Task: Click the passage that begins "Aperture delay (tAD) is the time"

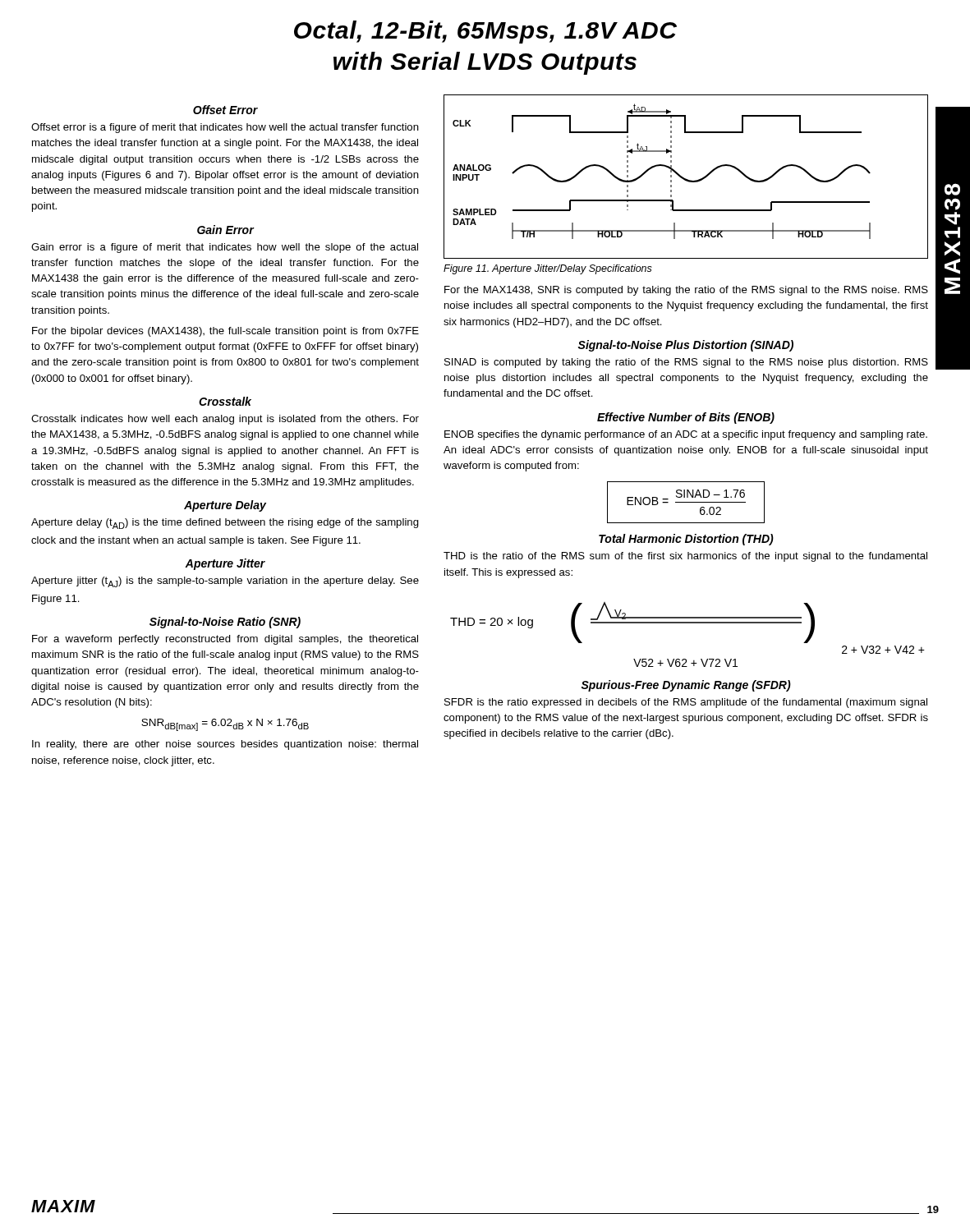Action: (x=225, y=531)
